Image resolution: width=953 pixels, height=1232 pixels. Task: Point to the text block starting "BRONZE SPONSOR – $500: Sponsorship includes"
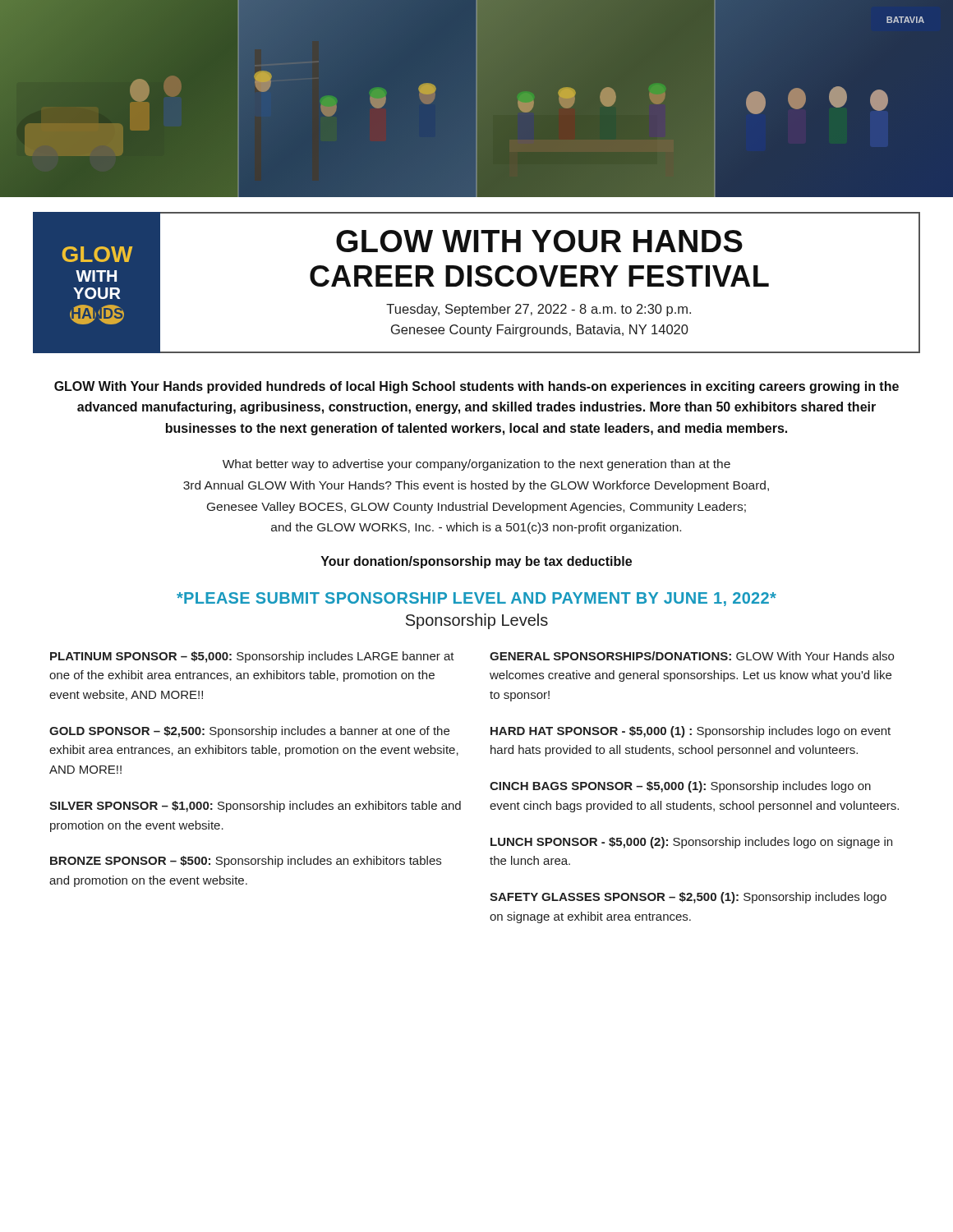[x=246, y=870]
